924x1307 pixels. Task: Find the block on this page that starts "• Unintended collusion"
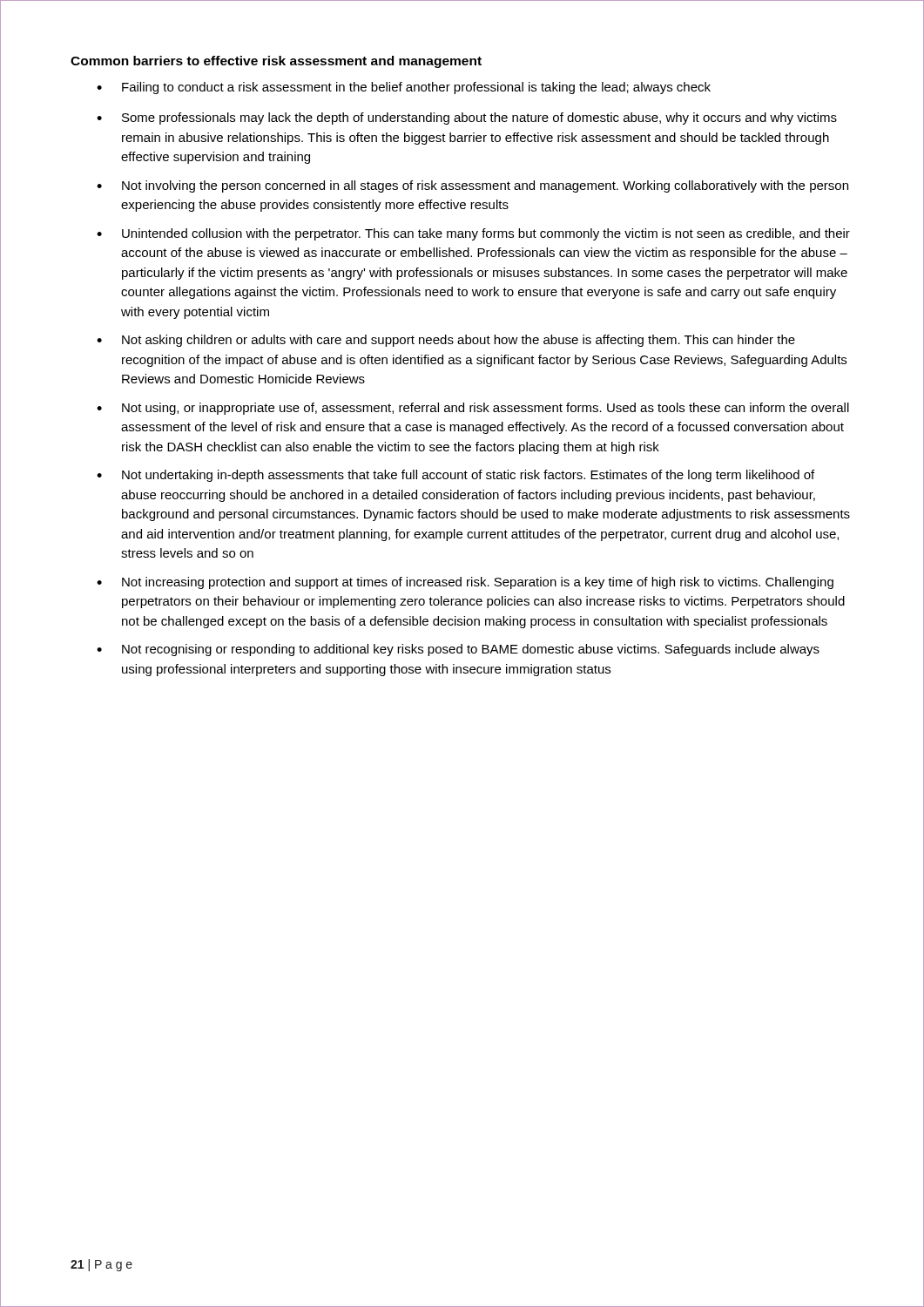[x=475, y=273]
